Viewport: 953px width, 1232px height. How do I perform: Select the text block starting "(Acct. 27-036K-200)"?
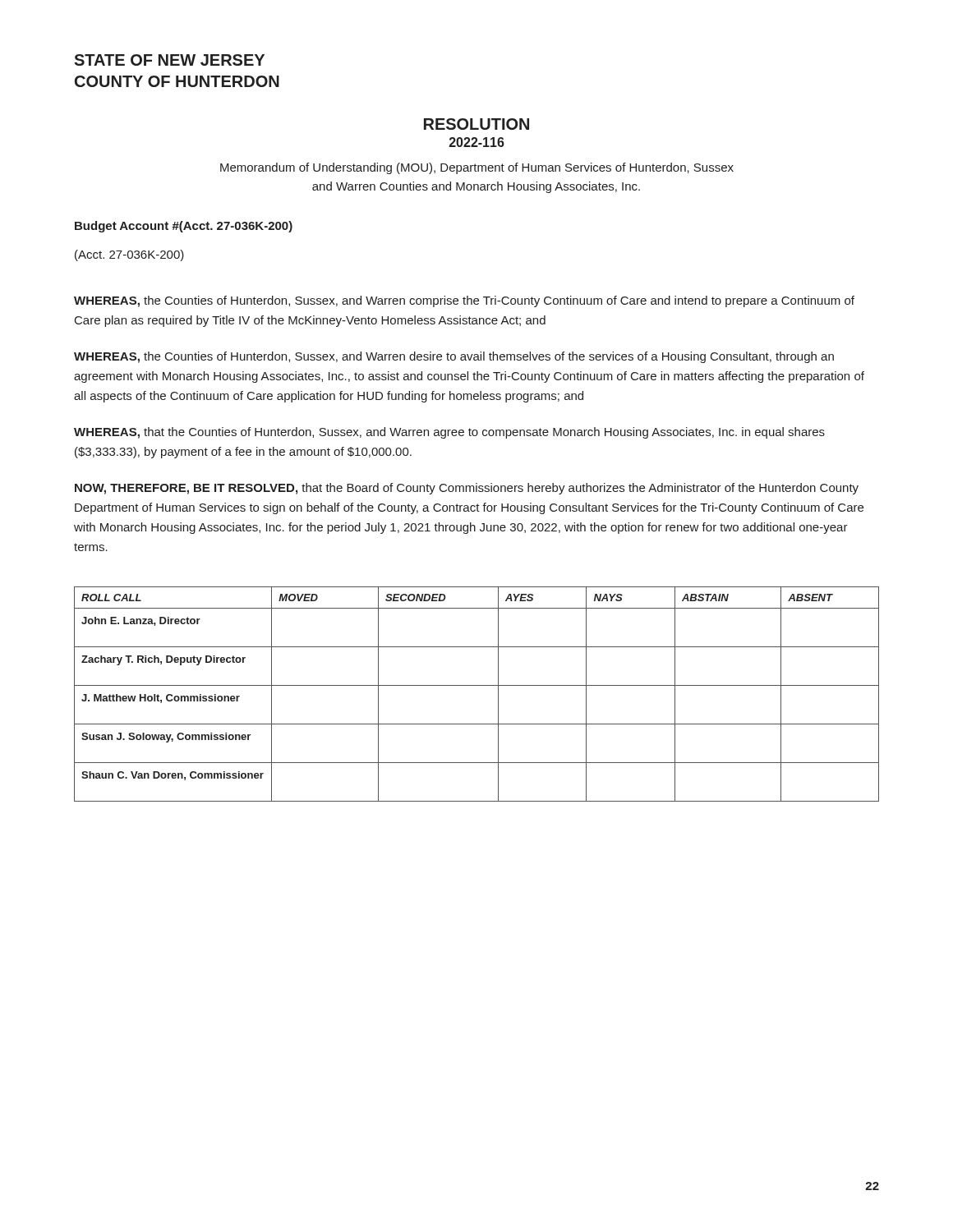tap(129, 254)
